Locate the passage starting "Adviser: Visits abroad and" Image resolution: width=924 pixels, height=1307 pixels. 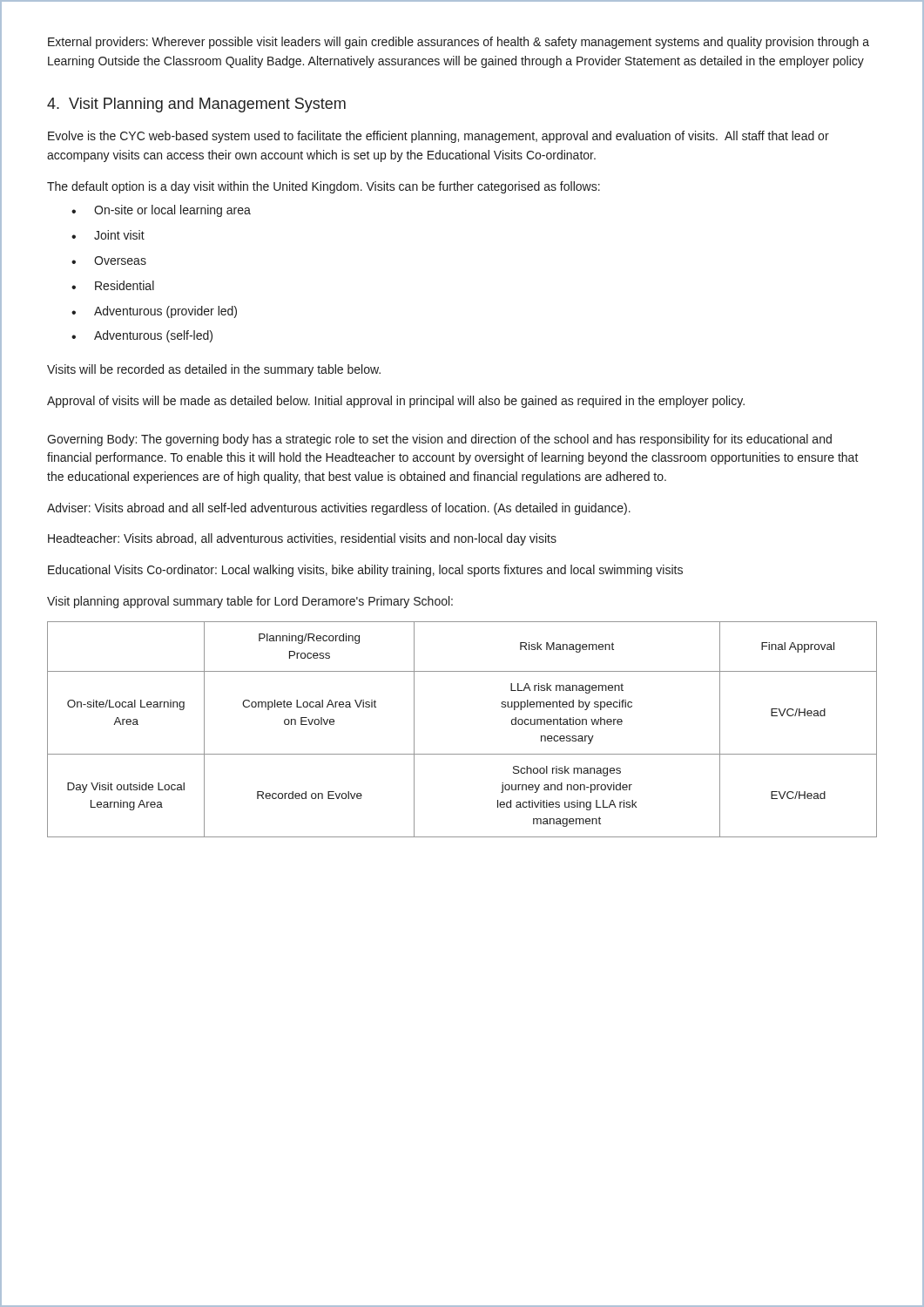coord(339,508)
